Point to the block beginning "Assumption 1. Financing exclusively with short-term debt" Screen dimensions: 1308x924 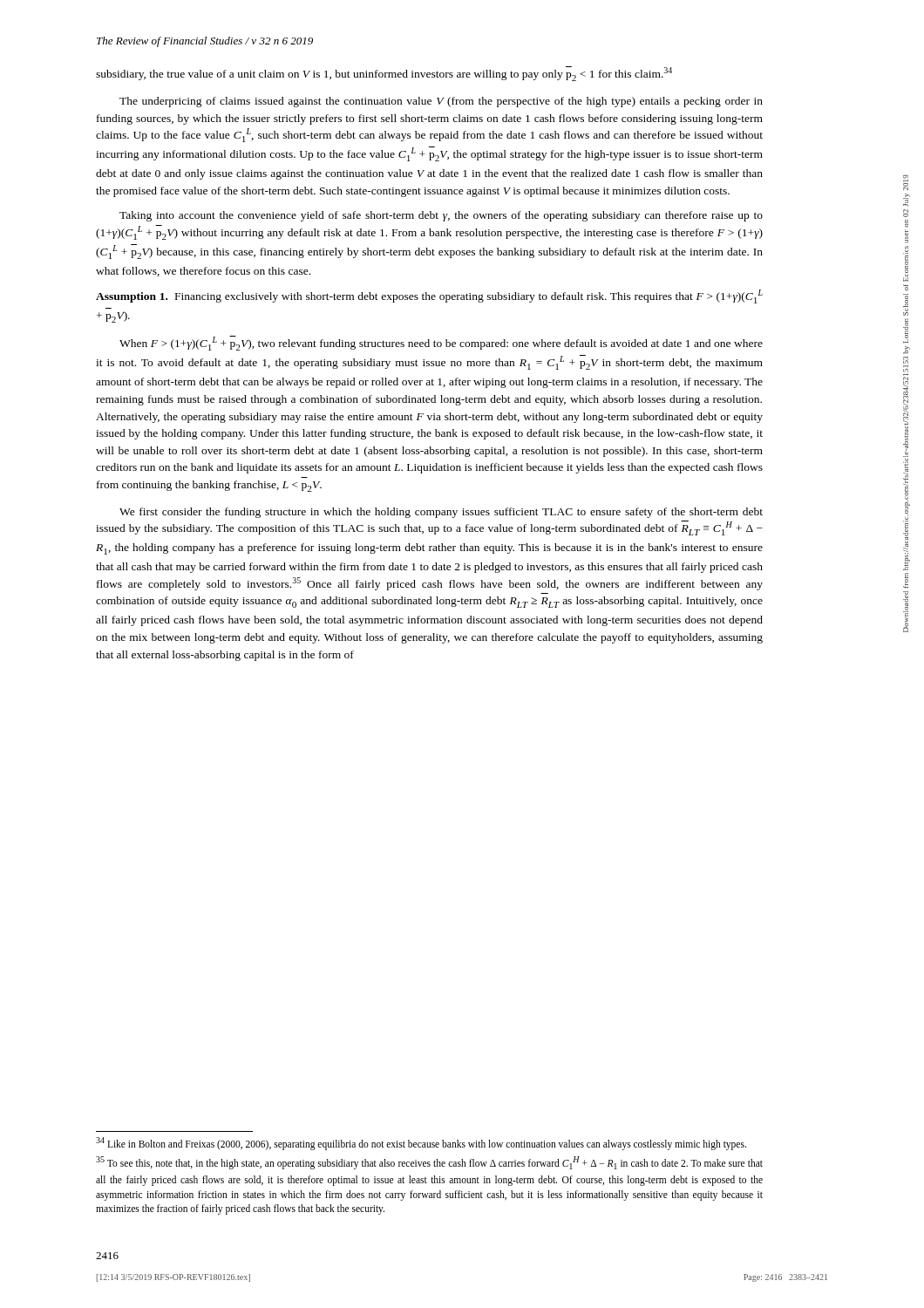429,306
